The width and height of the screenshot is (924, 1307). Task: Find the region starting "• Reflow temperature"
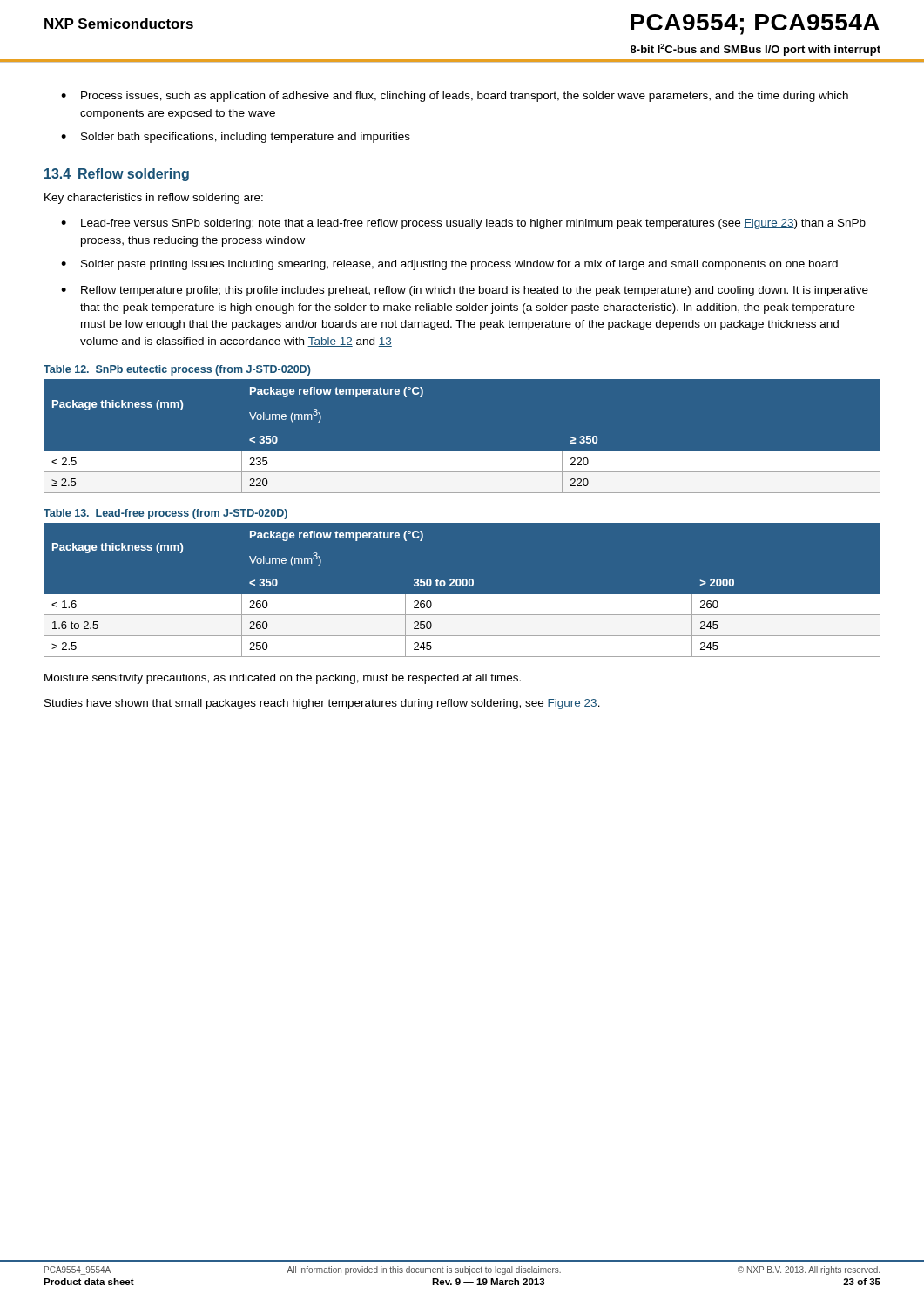(471, 316)
